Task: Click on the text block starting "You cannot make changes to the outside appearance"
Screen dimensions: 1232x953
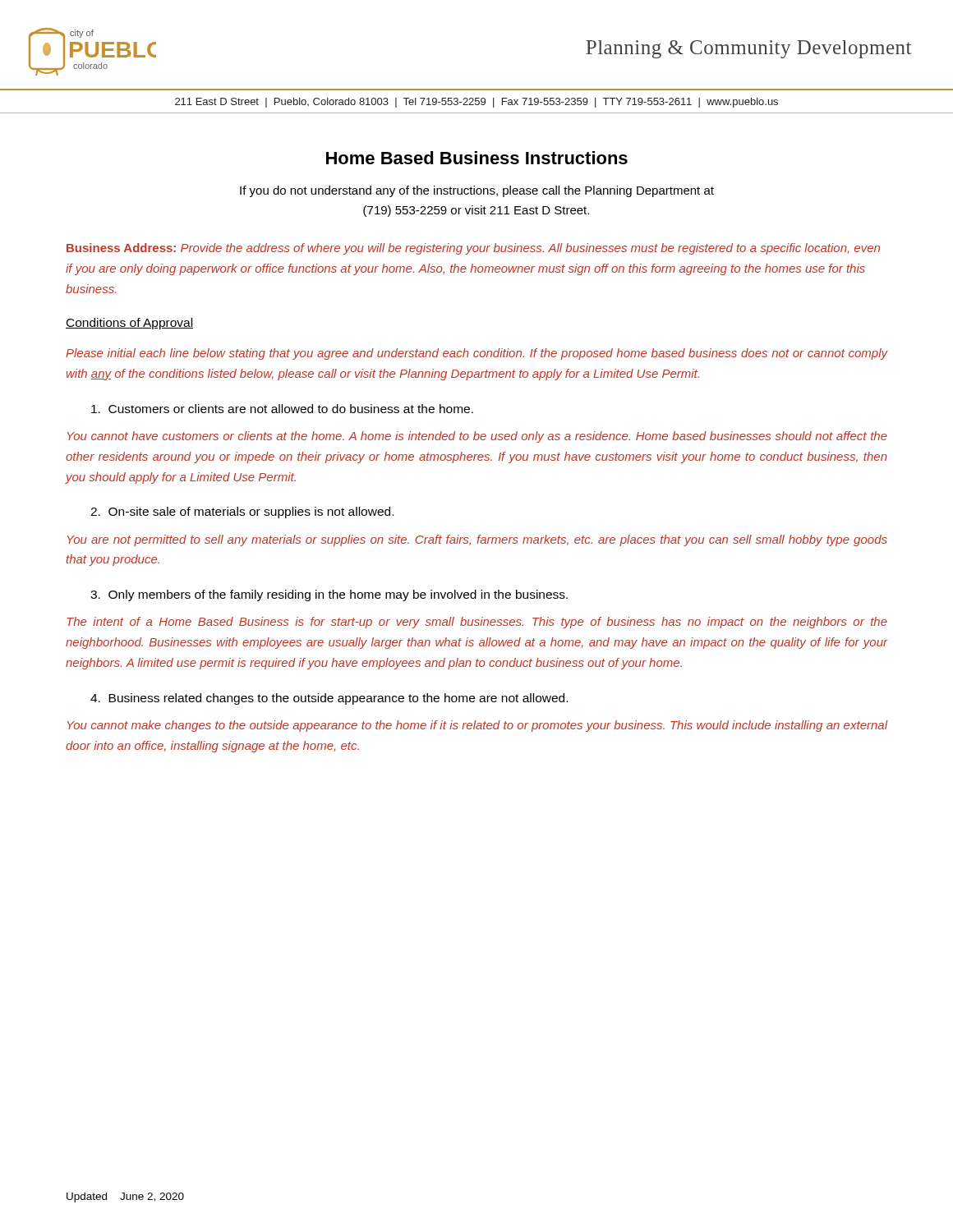Action: (x=476, y=735)
